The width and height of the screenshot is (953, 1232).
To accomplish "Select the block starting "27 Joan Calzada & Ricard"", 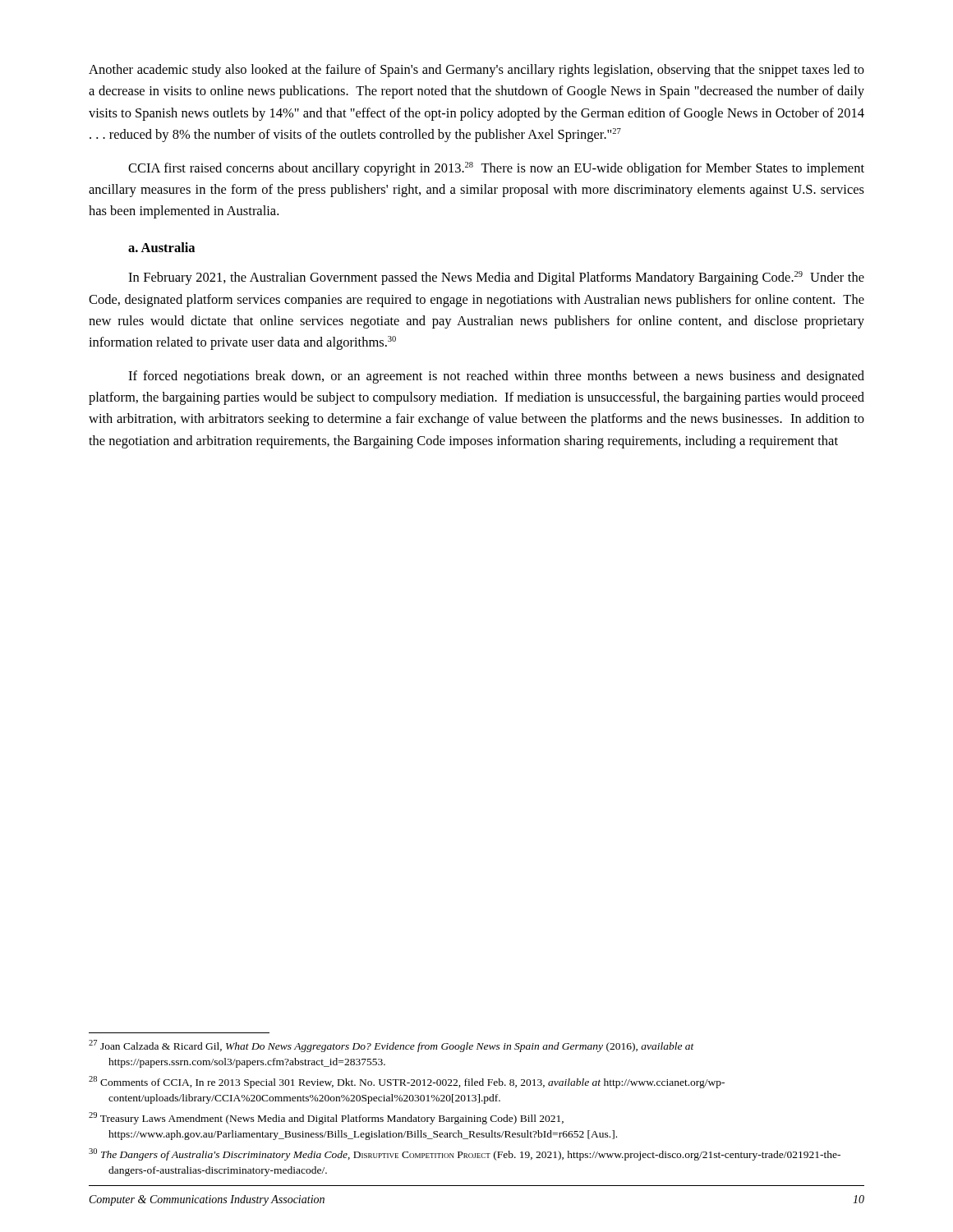I will coord(391,1053).
